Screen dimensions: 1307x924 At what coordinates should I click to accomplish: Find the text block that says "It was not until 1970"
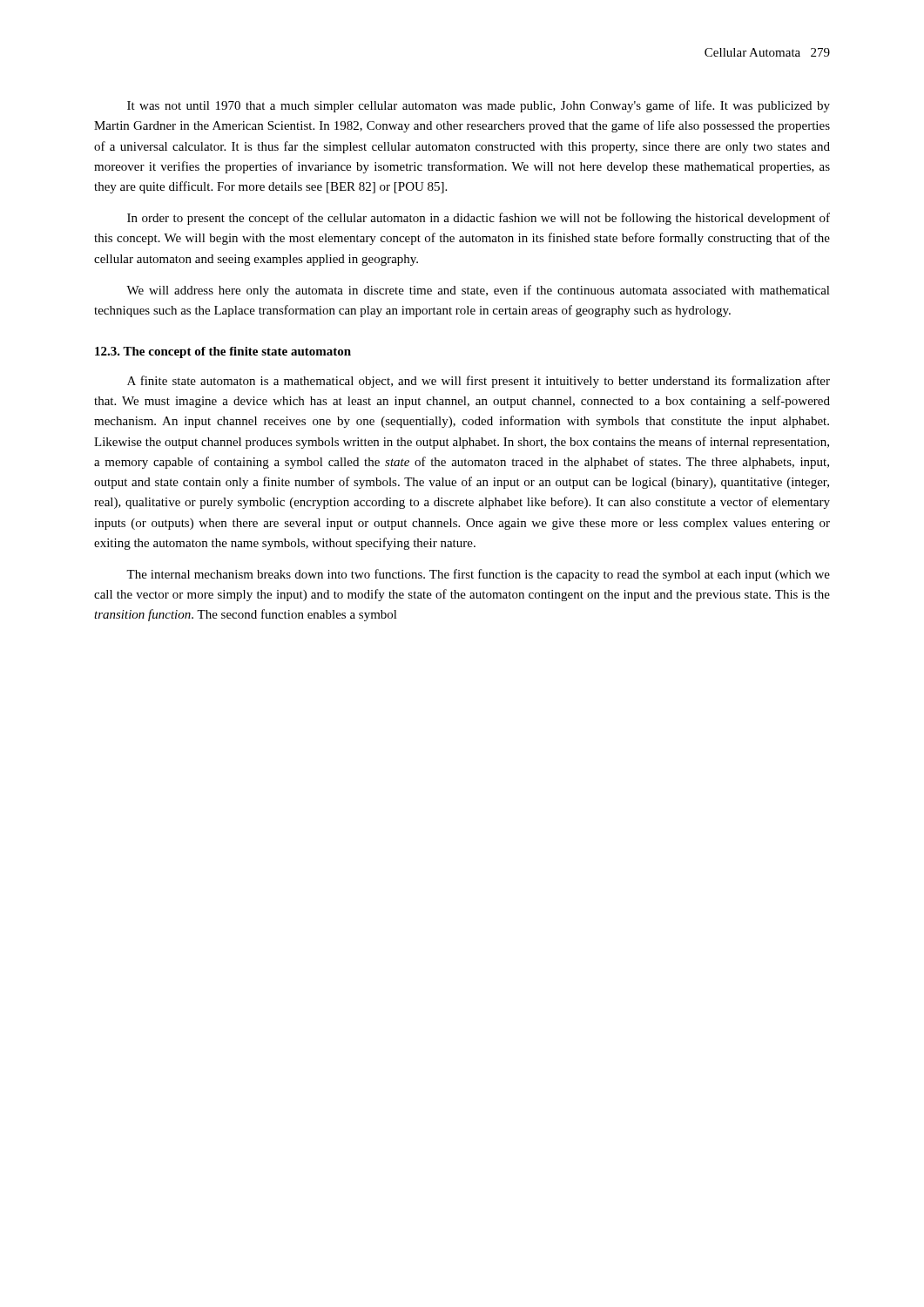(462, 146)
